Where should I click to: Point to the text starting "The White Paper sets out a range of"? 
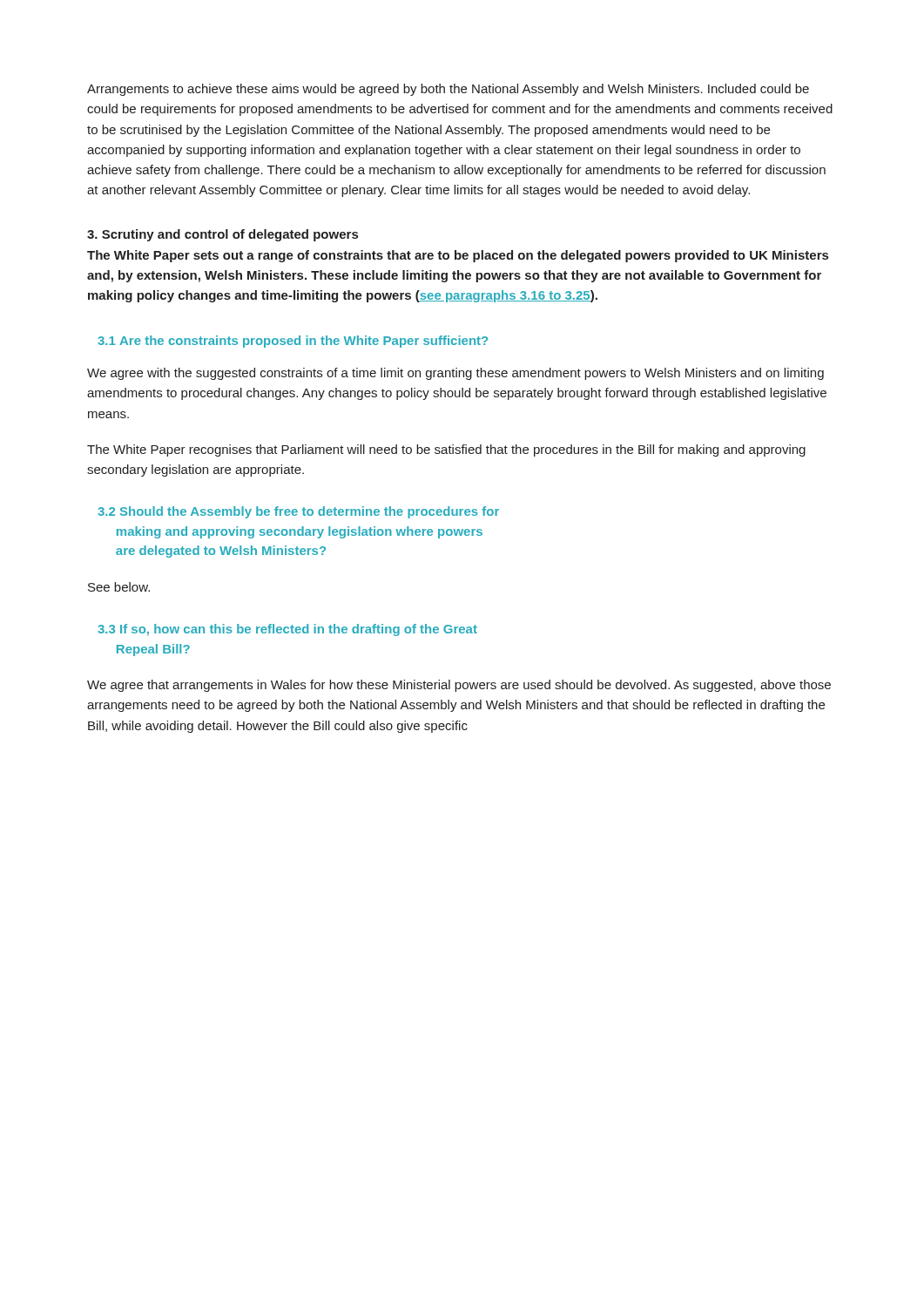coord(458,275)
